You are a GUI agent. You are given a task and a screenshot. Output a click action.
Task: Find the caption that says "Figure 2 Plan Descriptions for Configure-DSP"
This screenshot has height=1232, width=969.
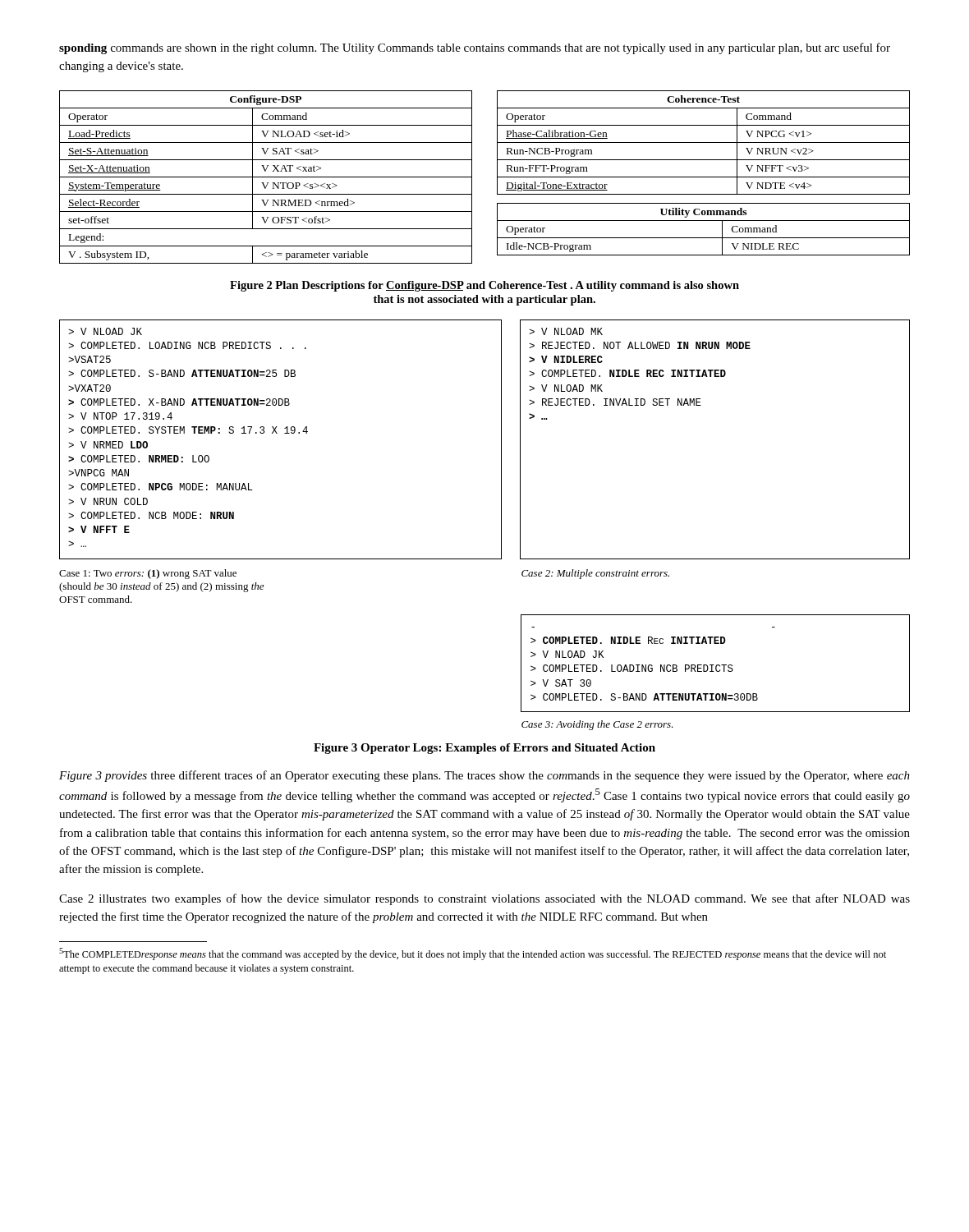484,292
